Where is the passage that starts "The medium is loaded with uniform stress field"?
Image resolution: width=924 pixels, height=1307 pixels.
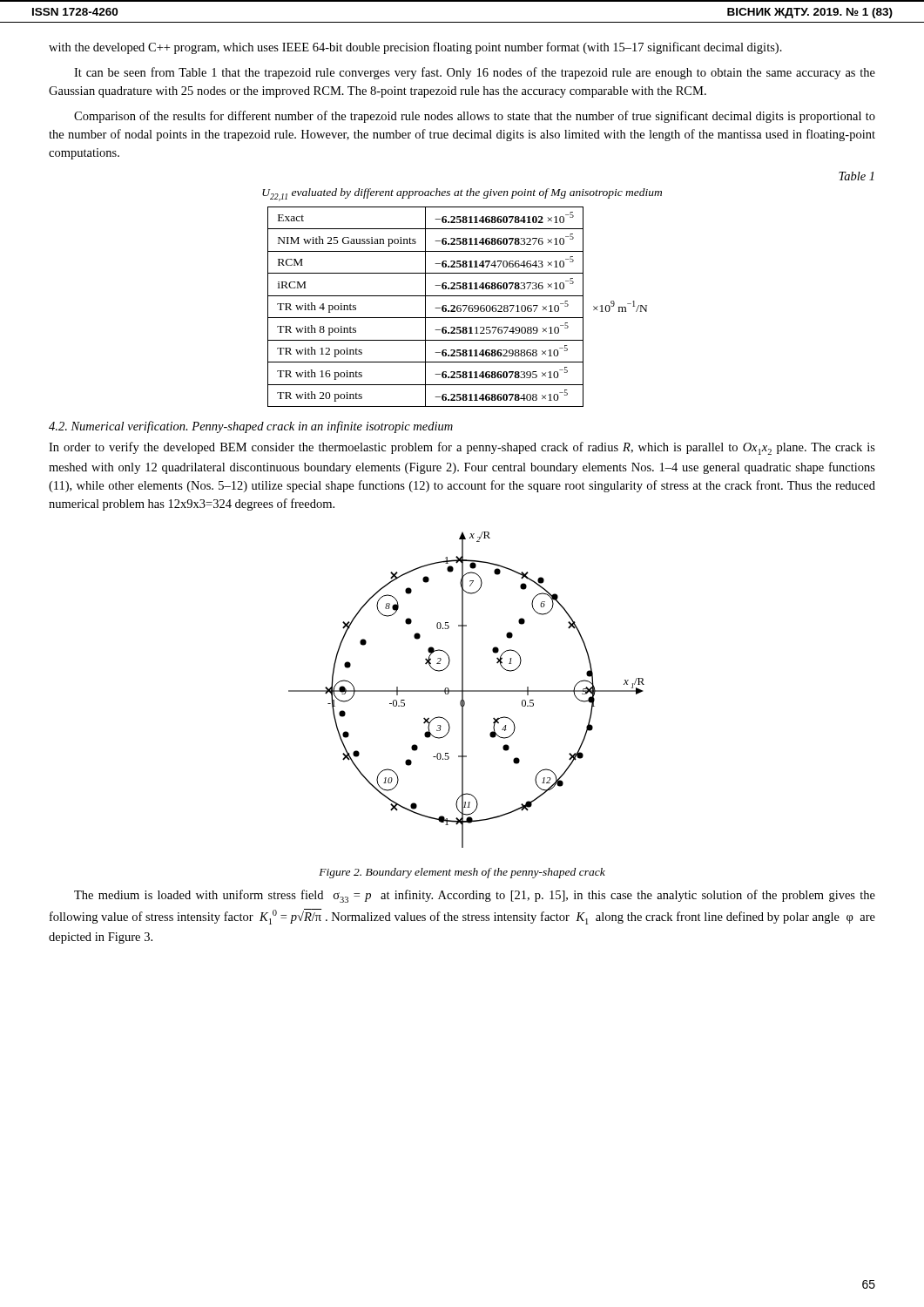coord(462,916)
